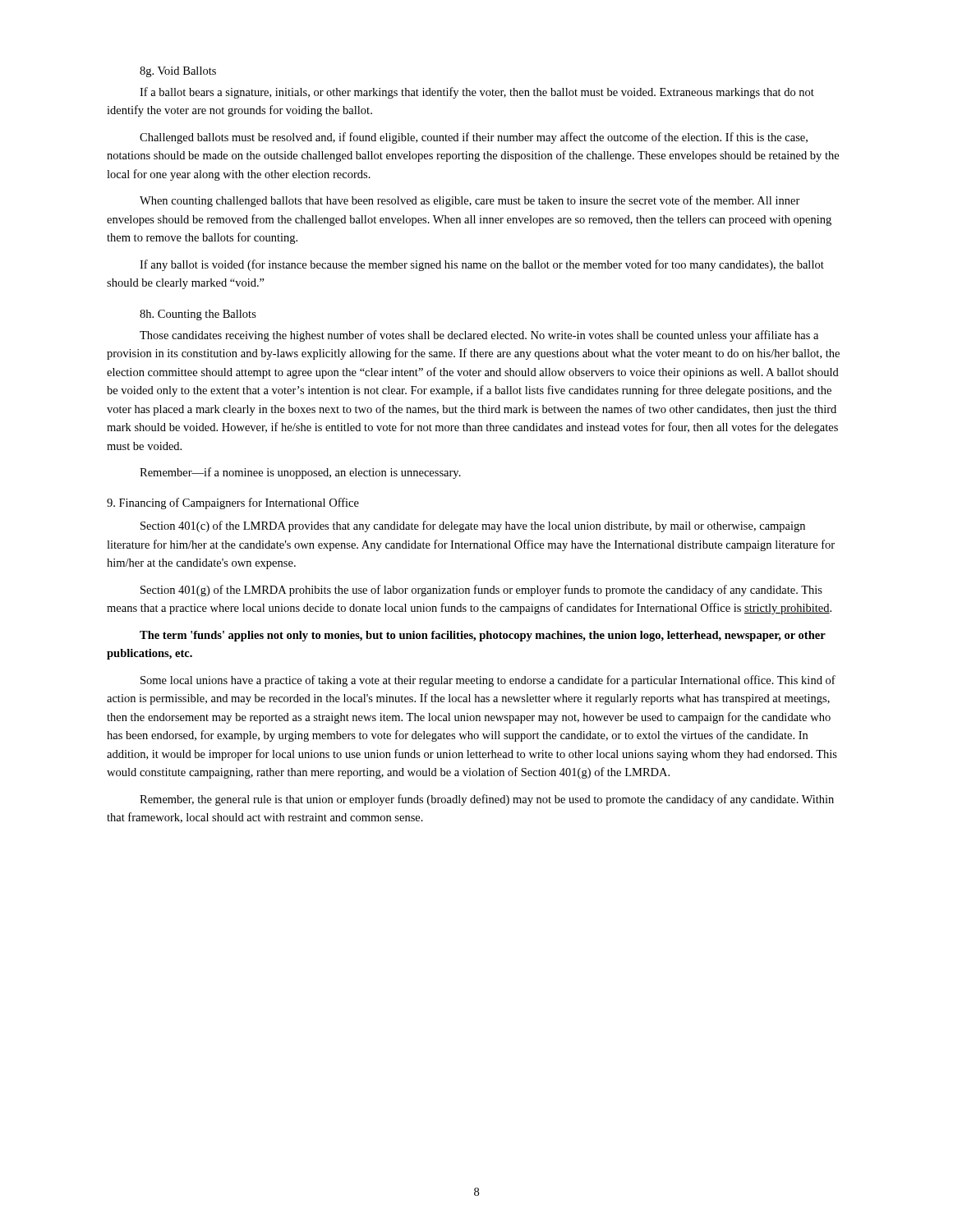
Task: Navigate to the text starting "If any ballot is voided"
Action: click(465, 274)
